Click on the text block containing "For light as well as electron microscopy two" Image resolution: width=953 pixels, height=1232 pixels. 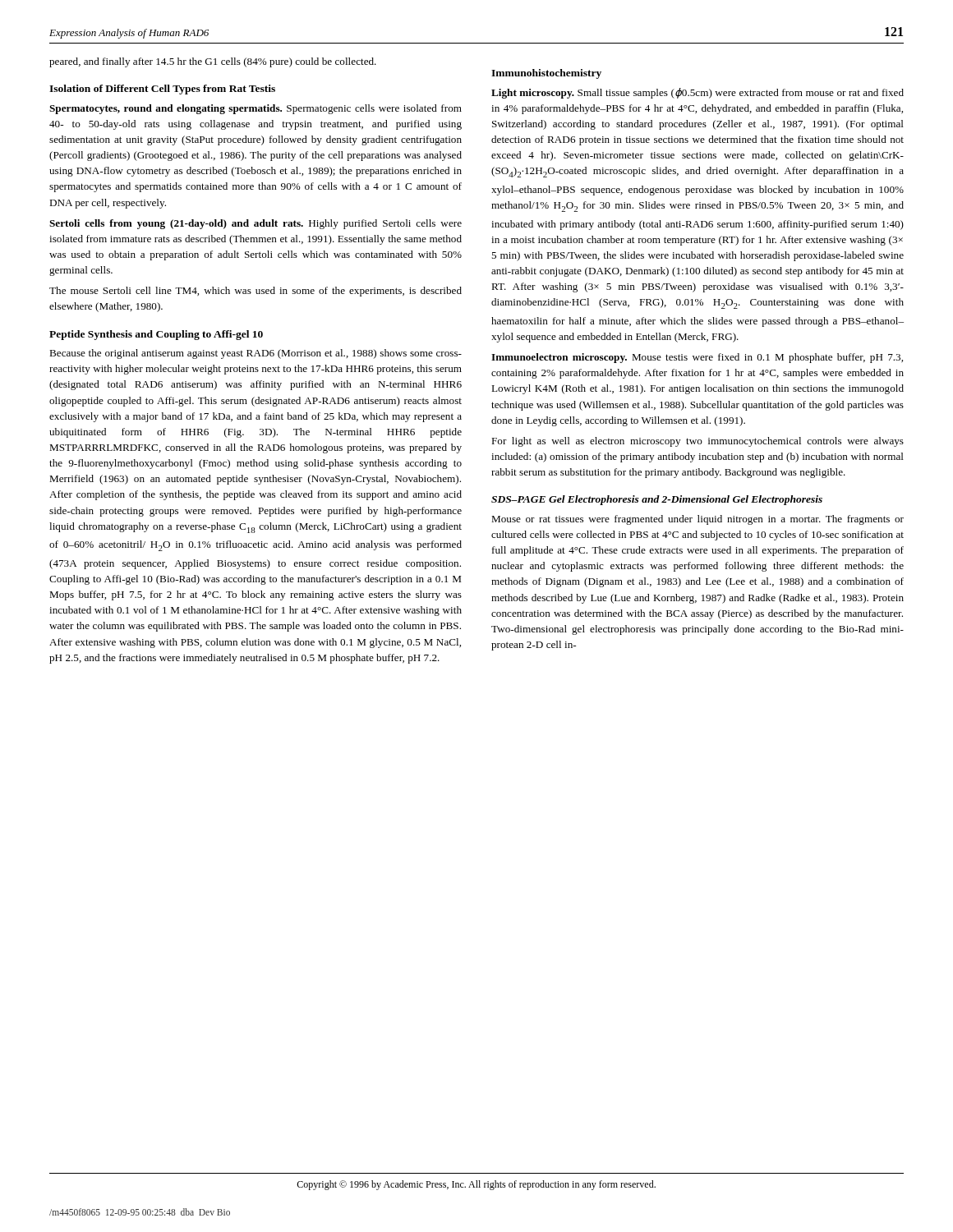698,456
